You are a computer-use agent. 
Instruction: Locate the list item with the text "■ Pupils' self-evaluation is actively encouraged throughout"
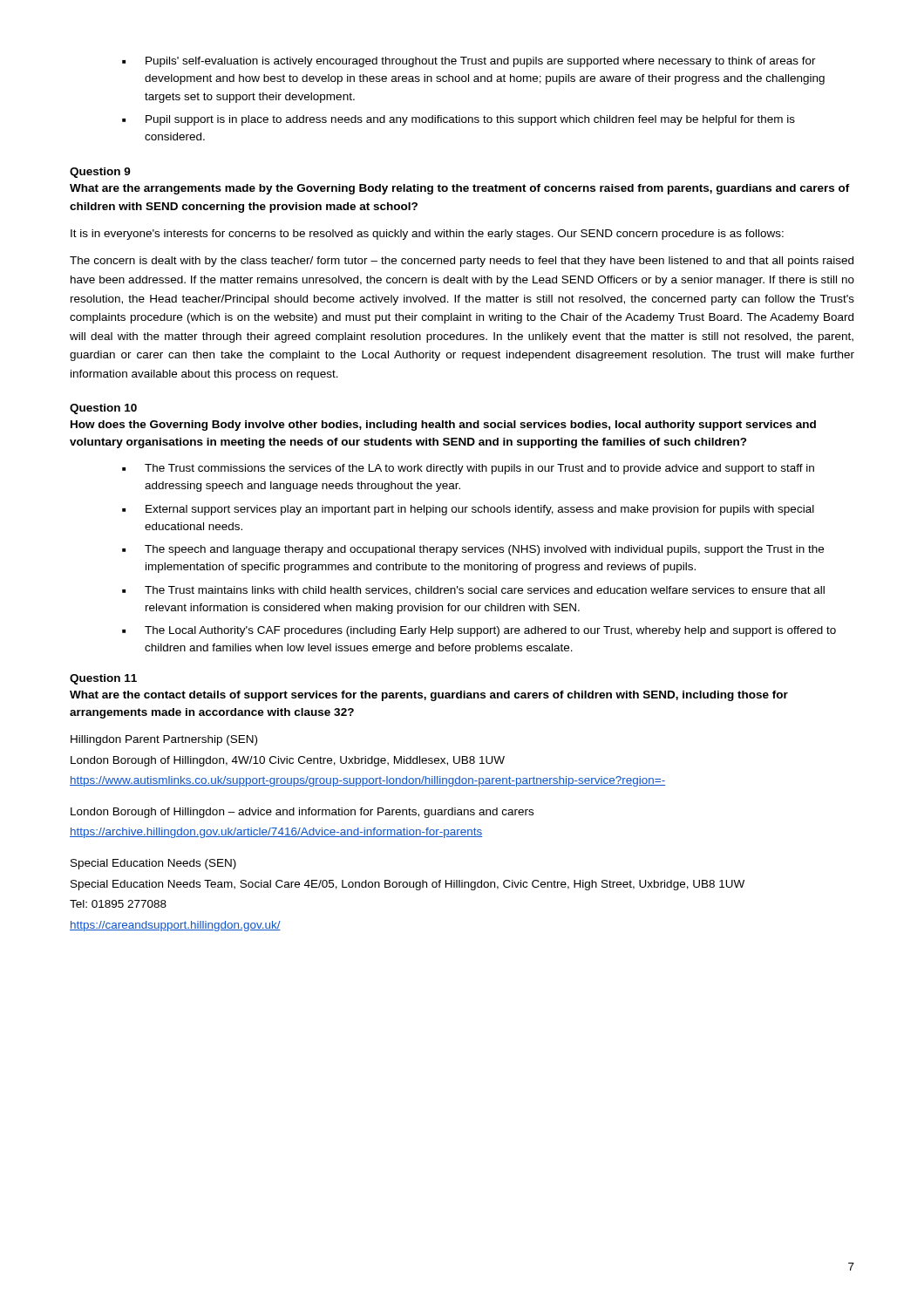click(x=488, y=79)
